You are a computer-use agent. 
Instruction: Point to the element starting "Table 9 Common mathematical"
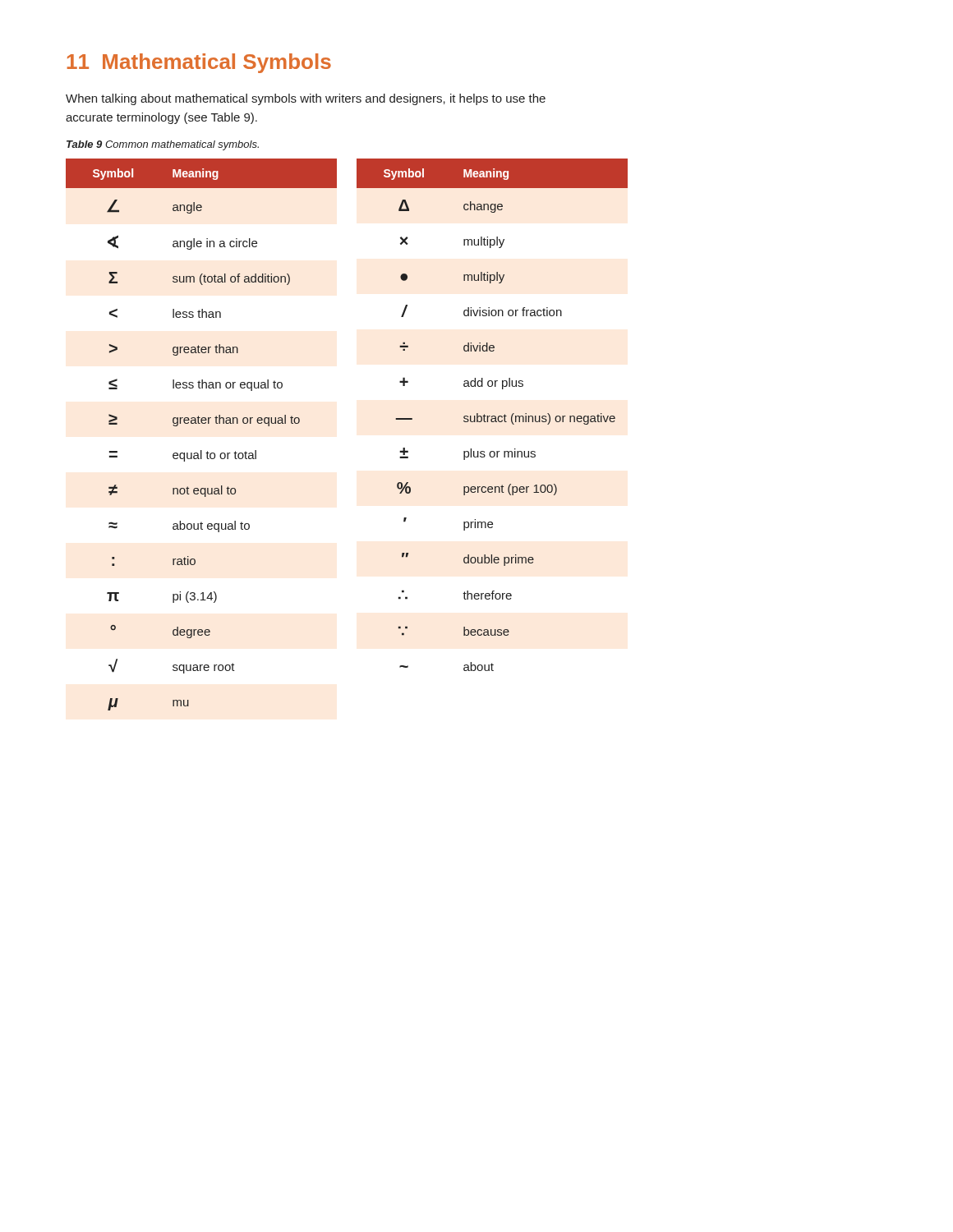coord(163,145)
